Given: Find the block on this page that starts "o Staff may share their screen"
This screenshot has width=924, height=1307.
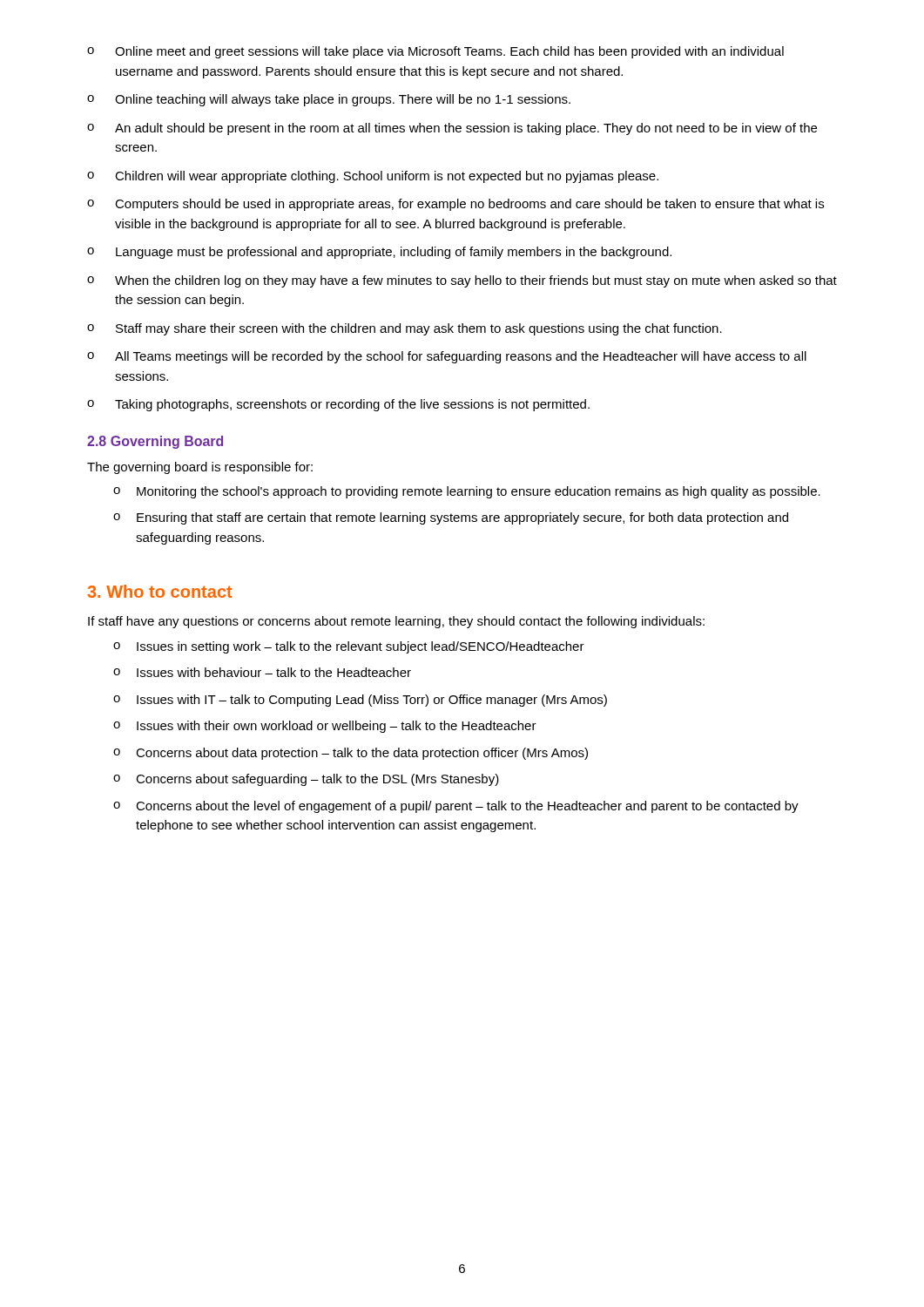Looking at the screenshot, I should click(x=462, y=328).
